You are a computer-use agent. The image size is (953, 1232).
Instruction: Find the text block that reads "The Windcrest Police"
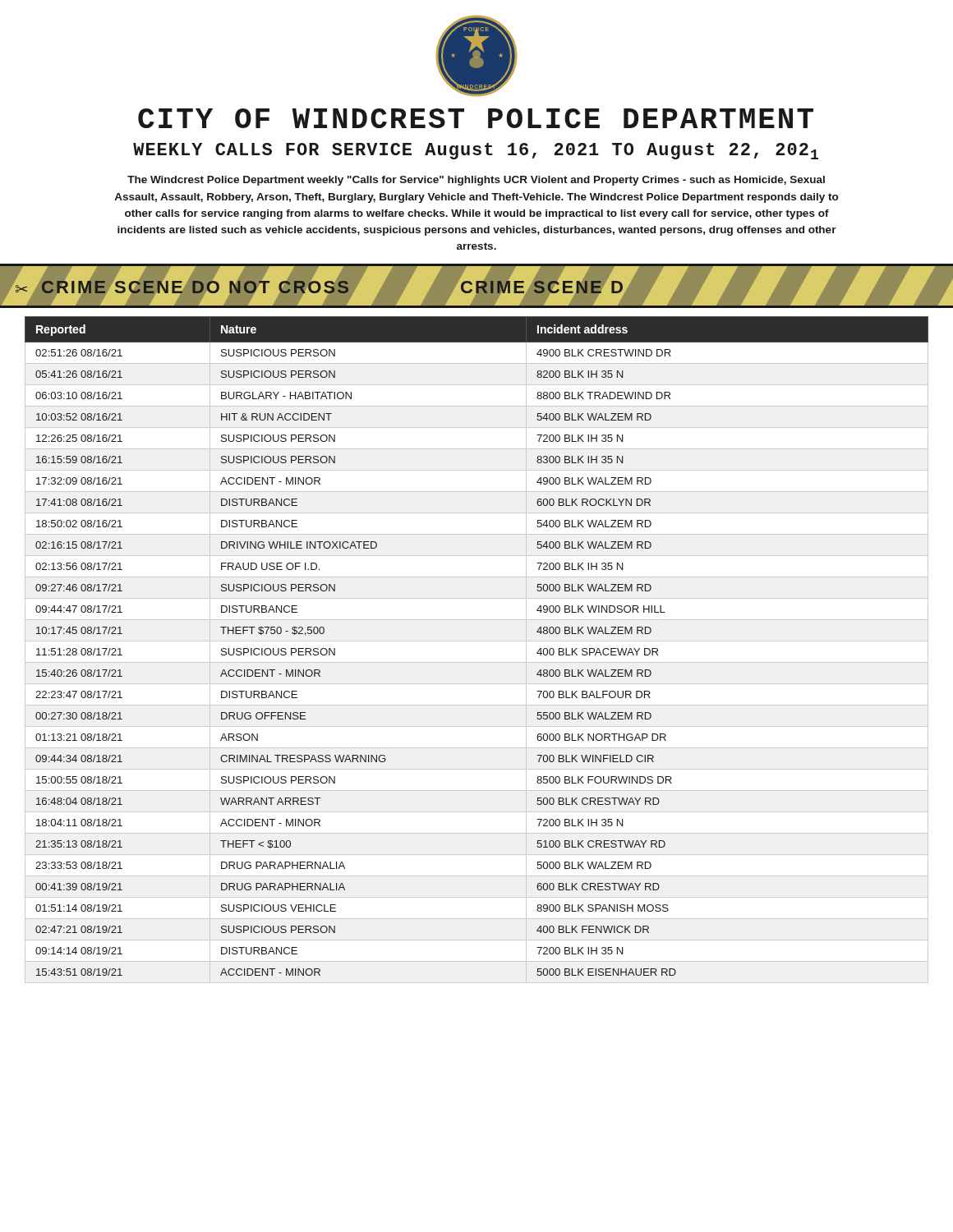[x=476, y=213]
